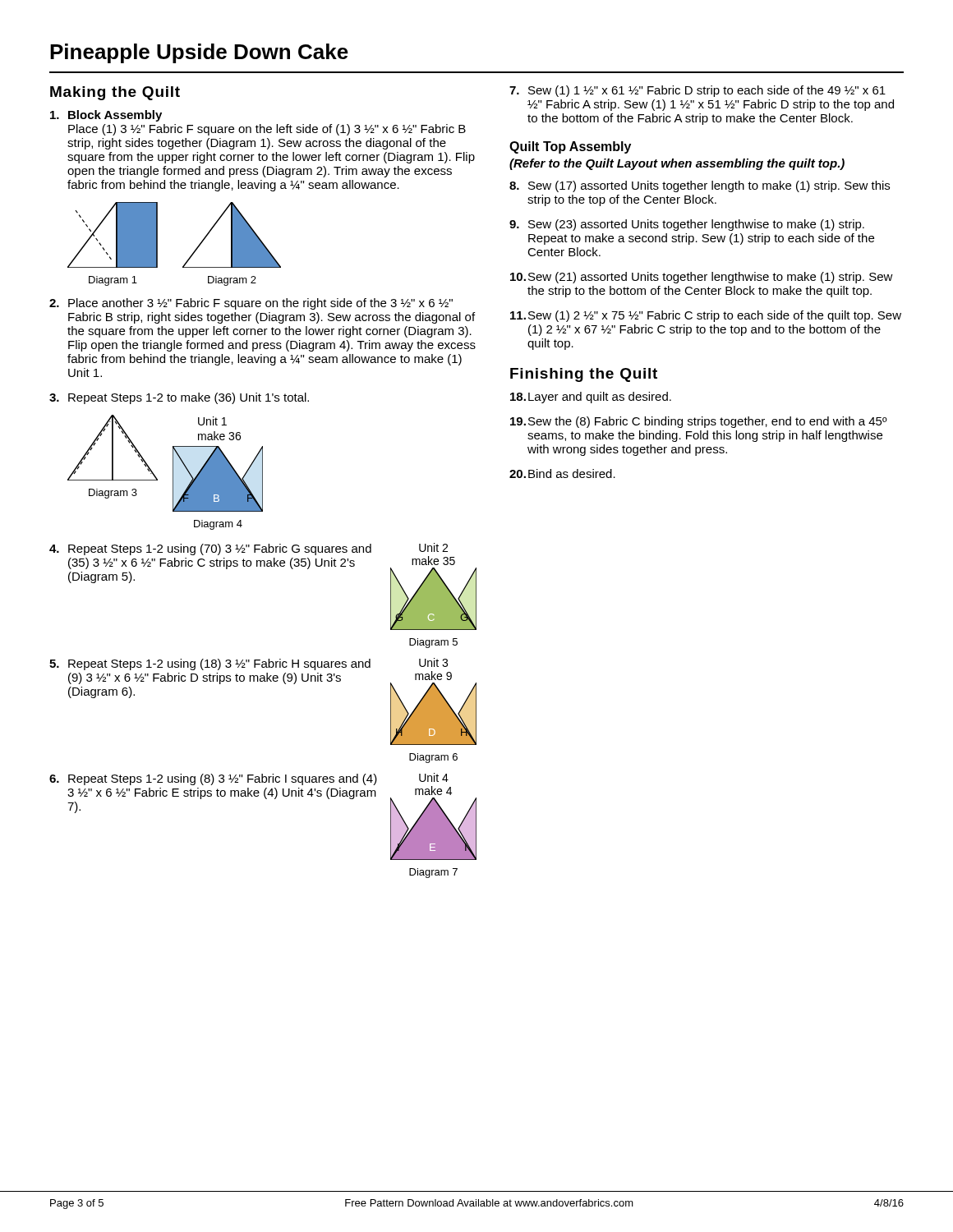The width and height of the screenshot is (953, 1232).
Task: Where is the passage that starts "8. Sew (17) assorted"?
Action: (707, 192)
